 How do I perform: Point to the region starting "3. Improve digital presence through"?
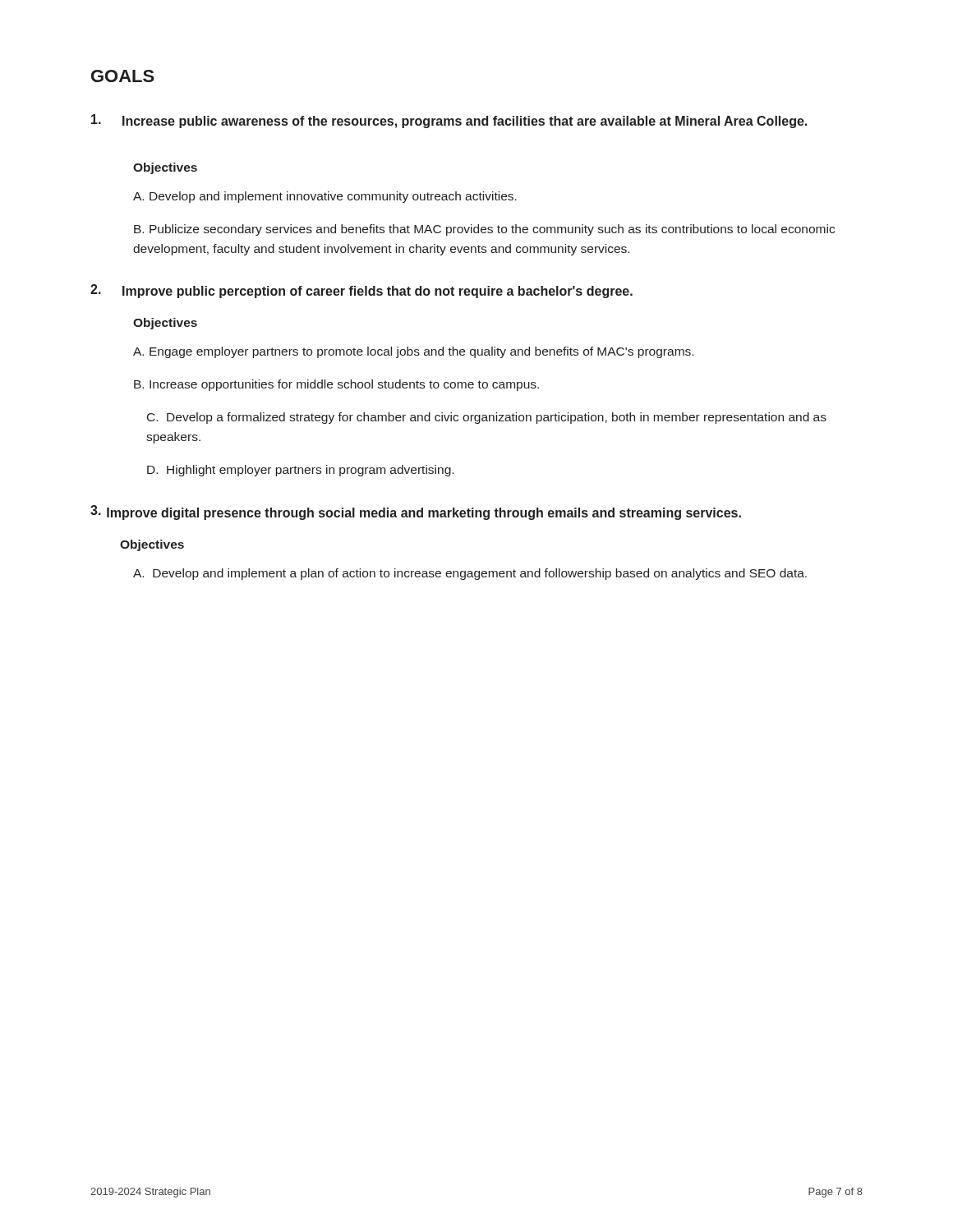click(x=476, y=513)
